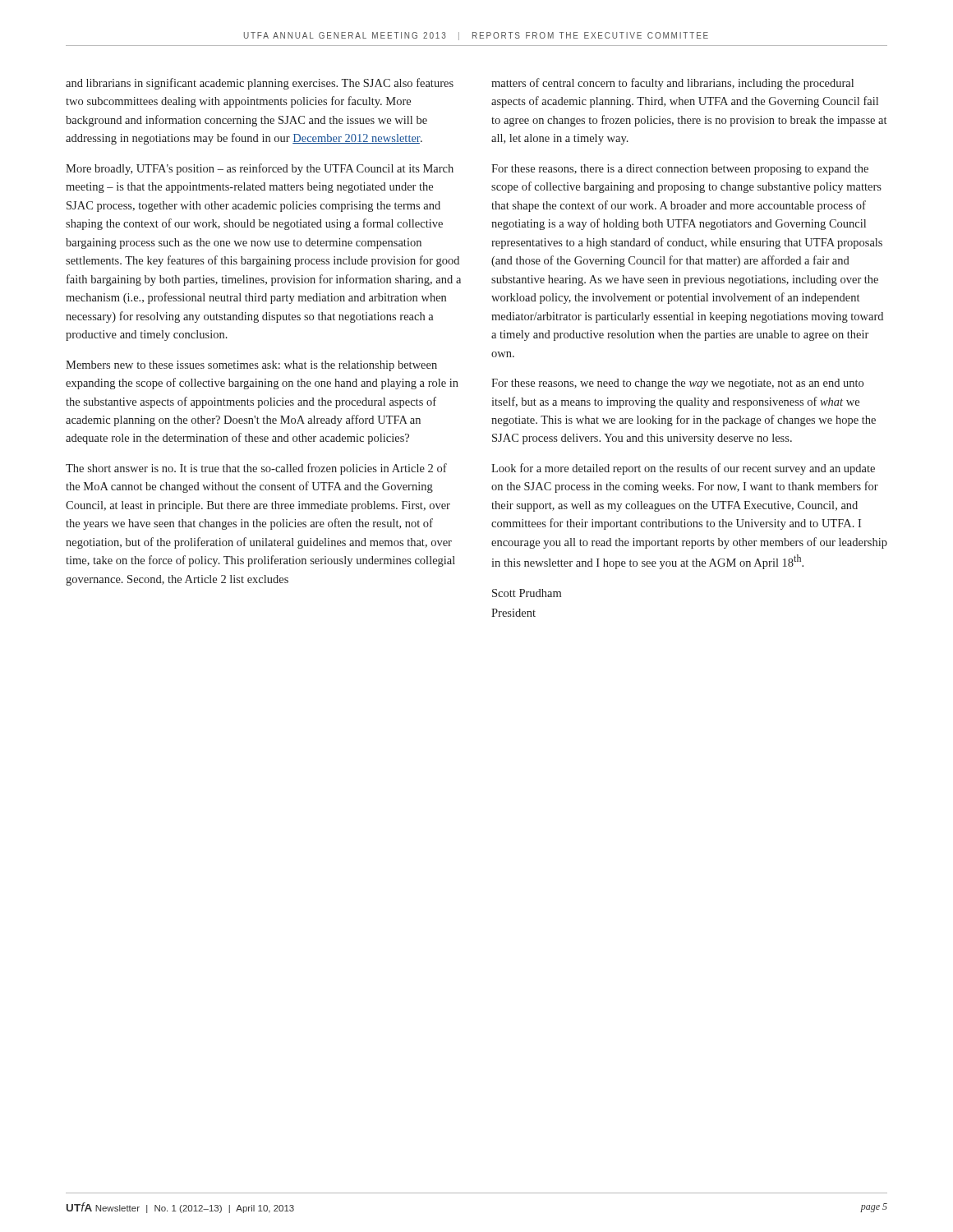Find the text containing "Scott Prudham President"
This screenshot has width=953, height=1232.
click(527, 593)
